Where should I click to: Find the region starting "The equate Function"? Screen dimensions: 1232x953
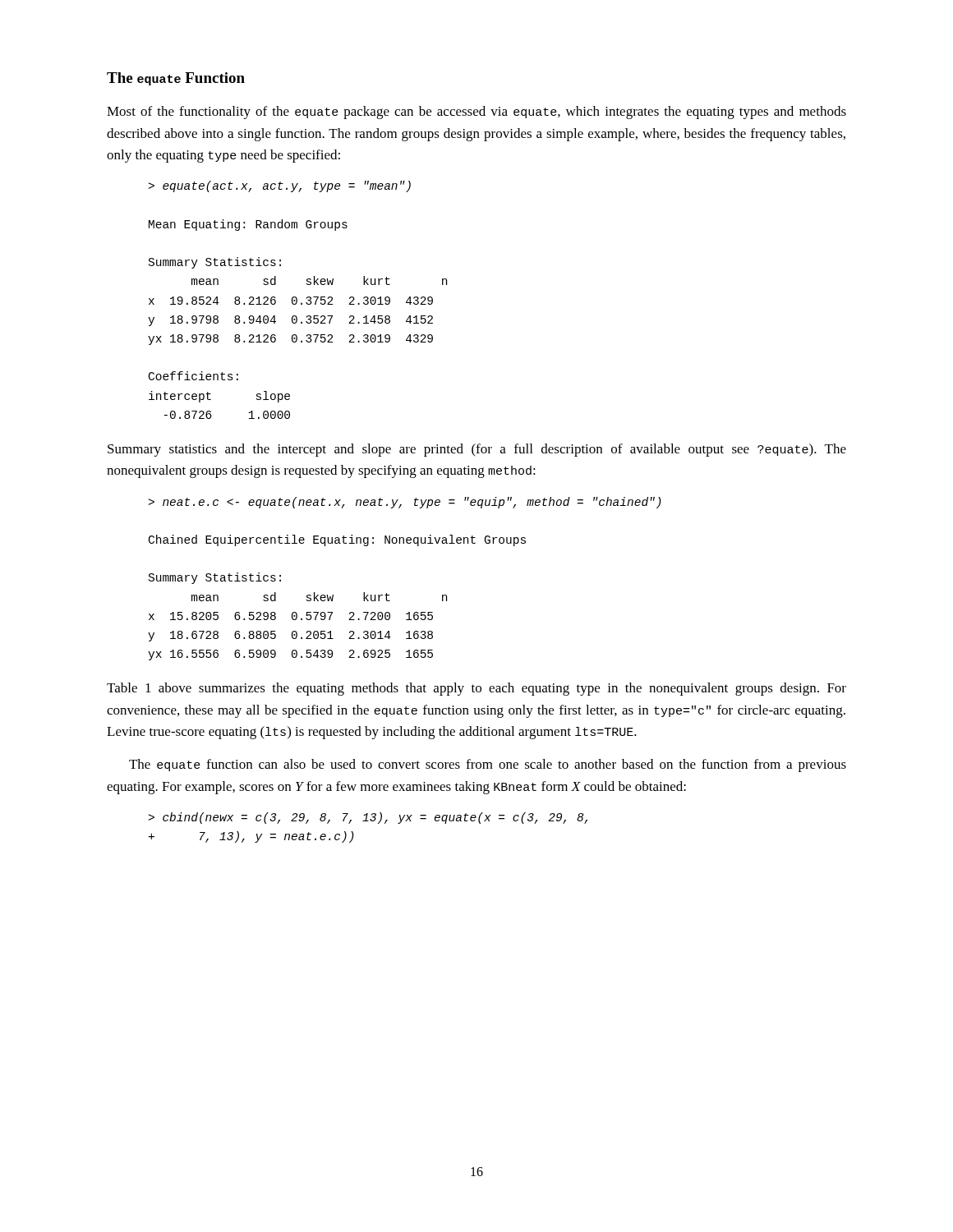click(176, 78)
